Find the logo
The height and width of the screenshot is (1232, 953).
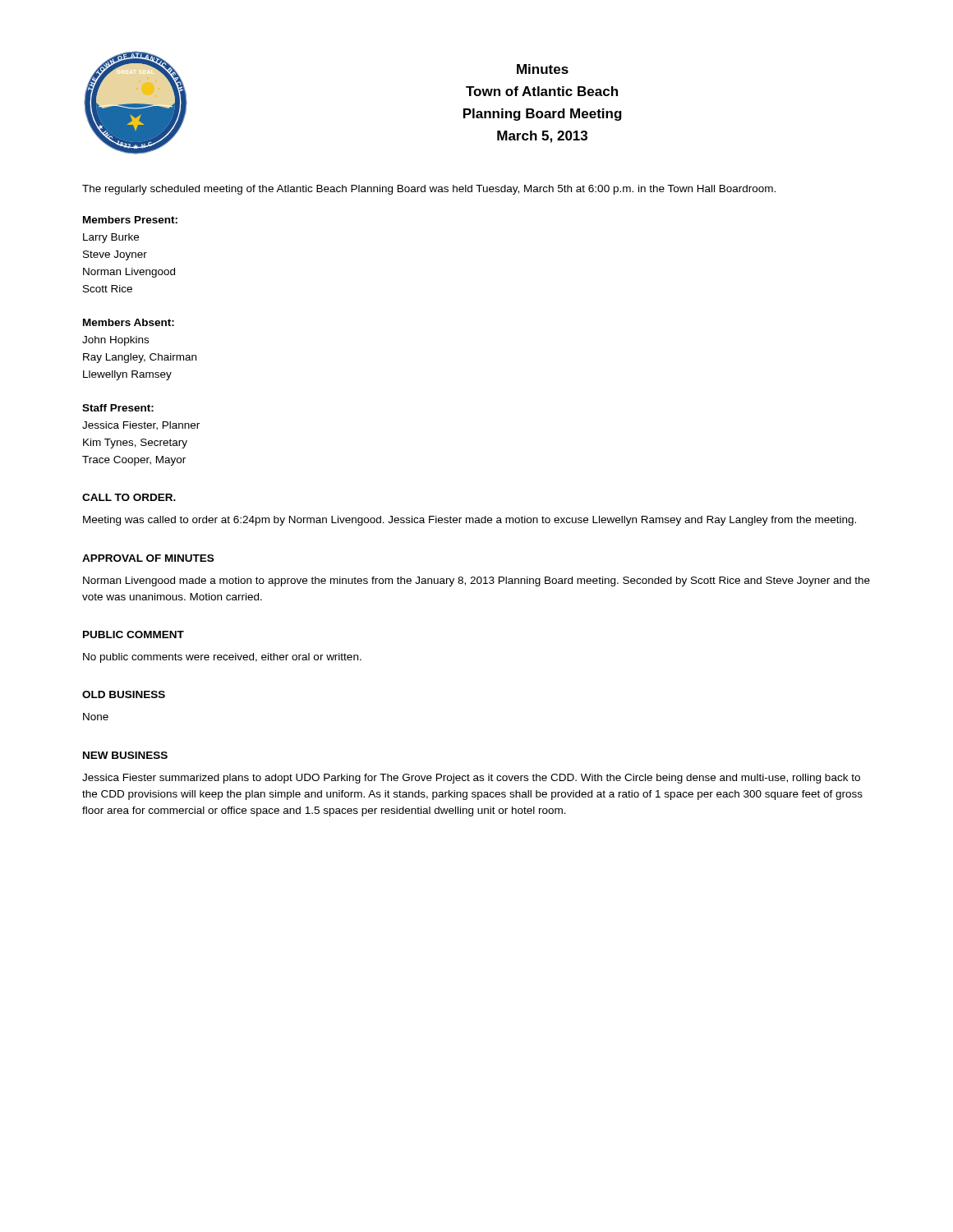(136, 103)
